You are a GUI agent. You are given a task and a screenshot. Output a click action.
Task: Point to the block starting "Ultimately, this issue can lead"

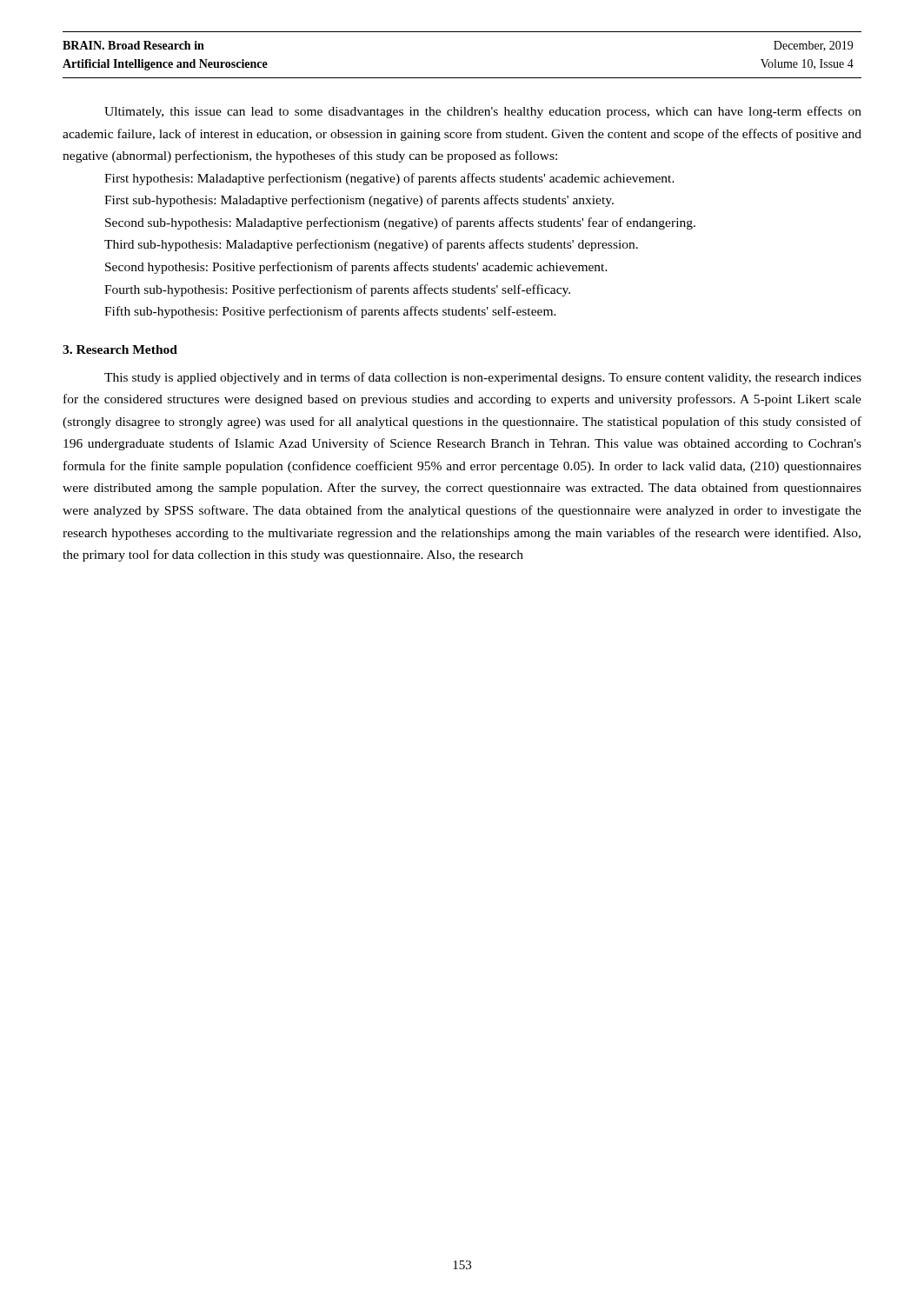coord(462,133)
